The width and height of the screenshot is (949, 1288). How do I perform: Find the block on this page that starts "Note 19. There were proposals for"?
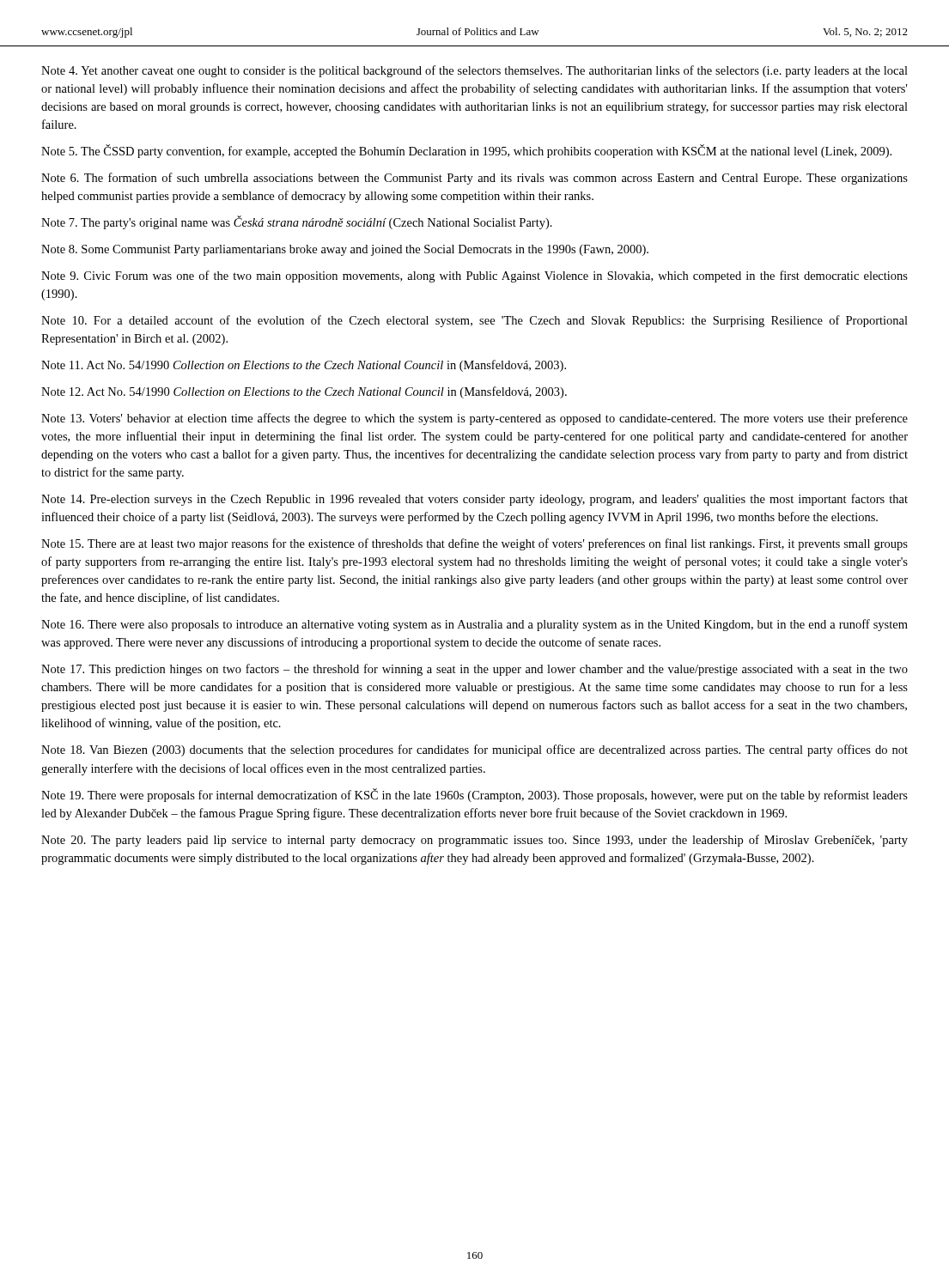[474, 804]
